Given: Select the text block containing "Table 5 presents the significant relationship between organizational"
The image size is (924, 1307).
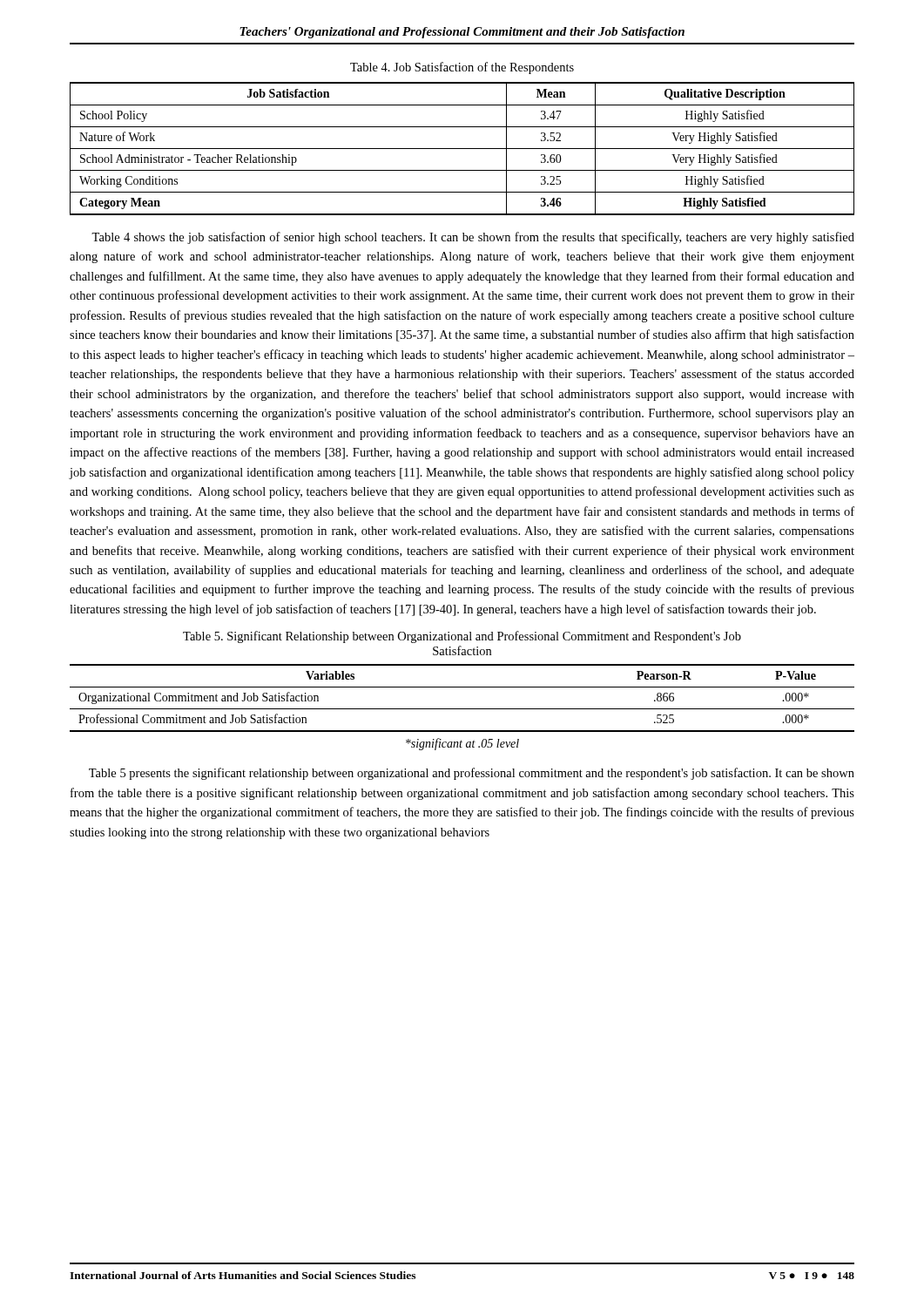Looking at the screenshot, I should (x=462, y=803).
